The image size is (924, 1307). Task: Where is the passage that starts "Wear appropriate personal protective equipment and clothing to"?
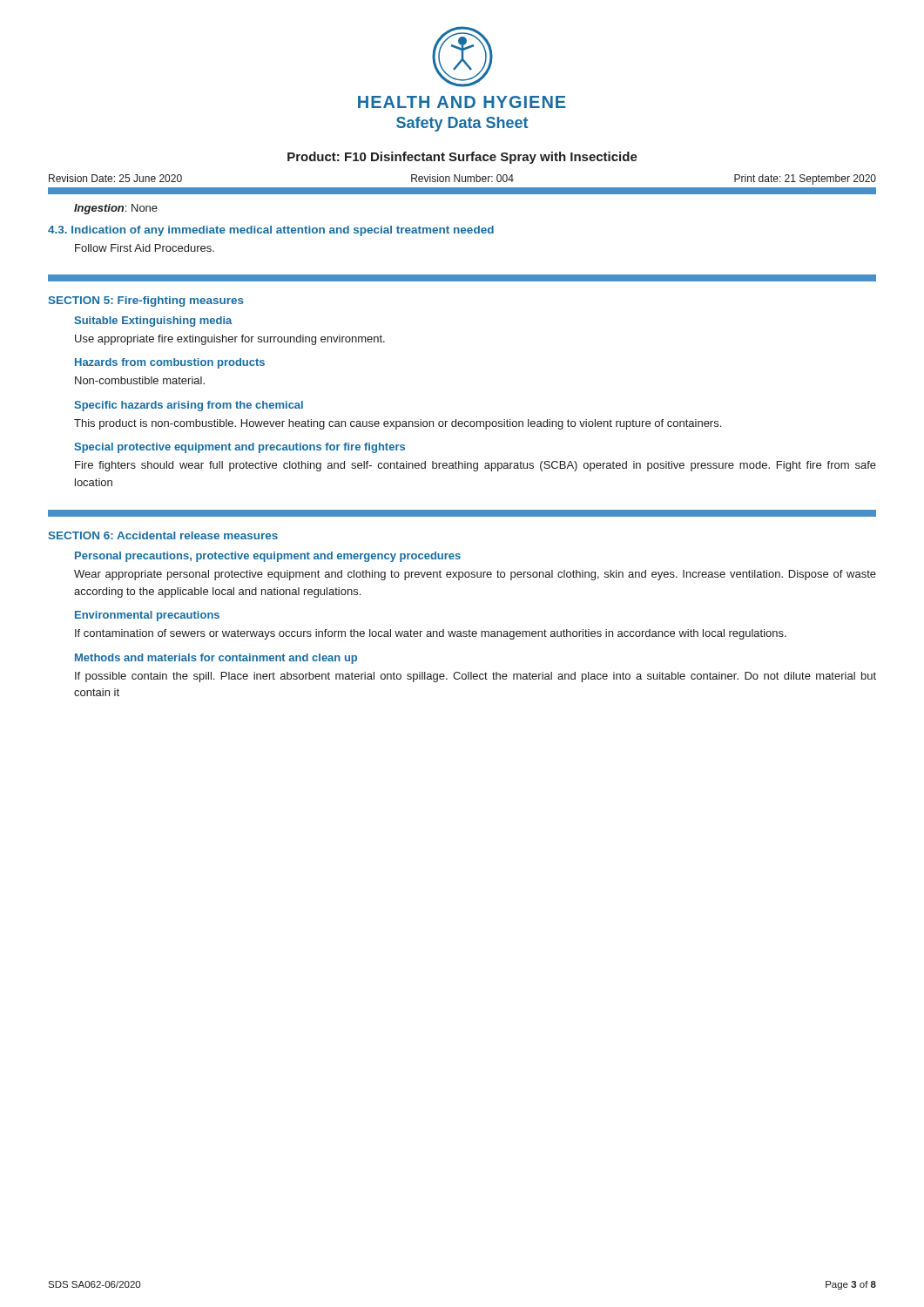pyautogui.click(x=475, y=583)
